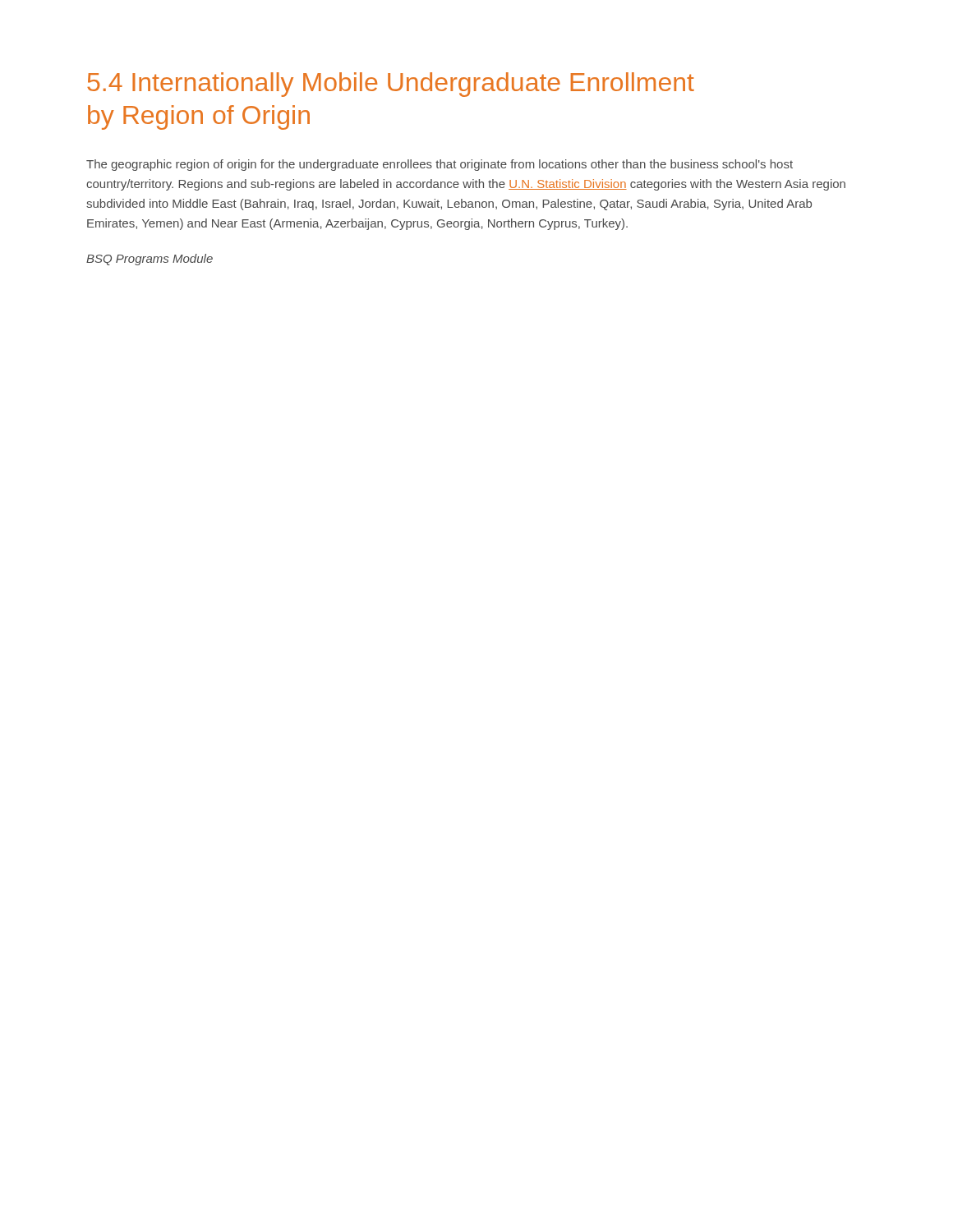
Task: Select the text starting "BSQ Programs Module"
Action: [150, 260]
